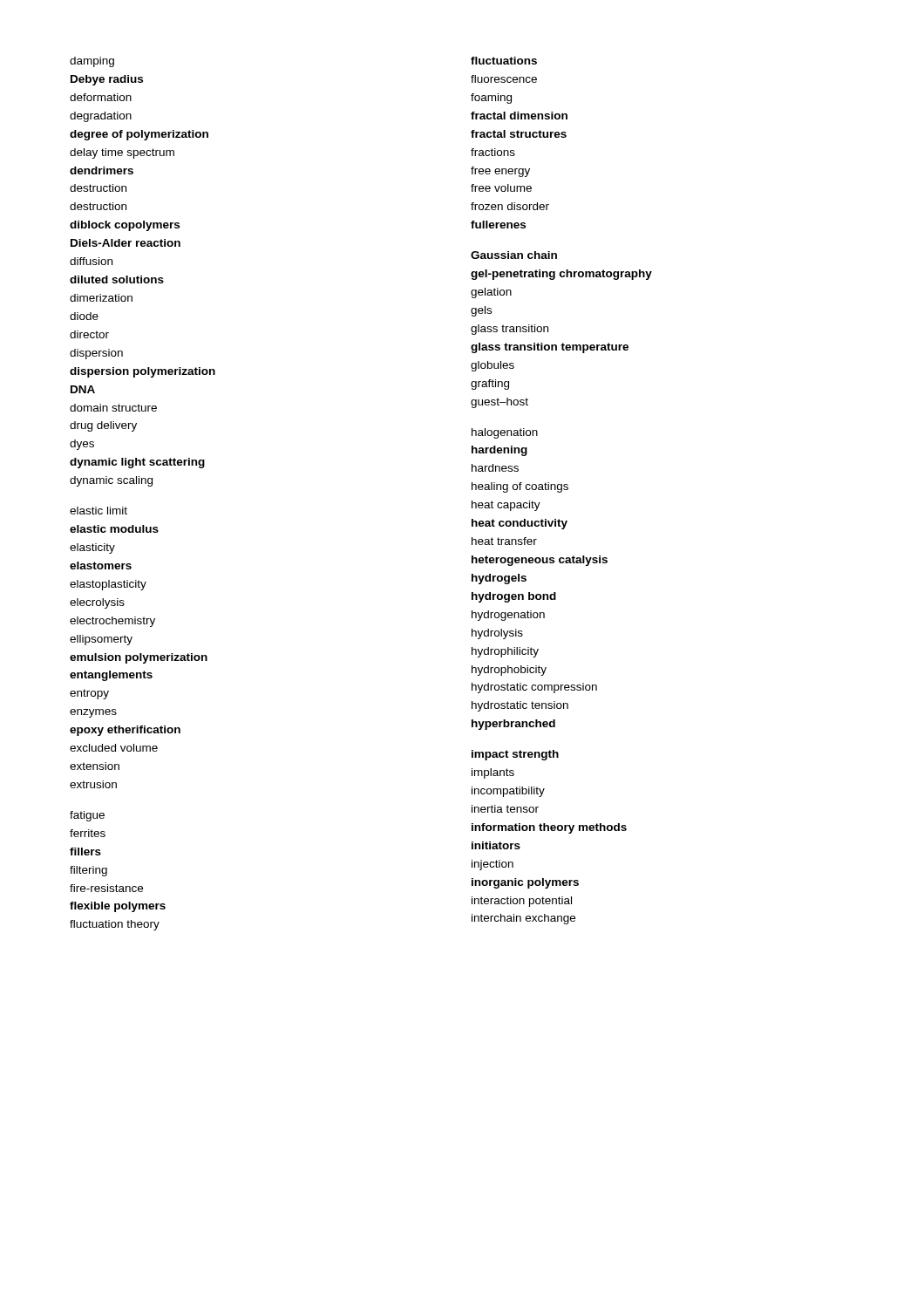Point to "inorganic polymers"
Screen dimensions: 1308x924
tap(525, 883)
